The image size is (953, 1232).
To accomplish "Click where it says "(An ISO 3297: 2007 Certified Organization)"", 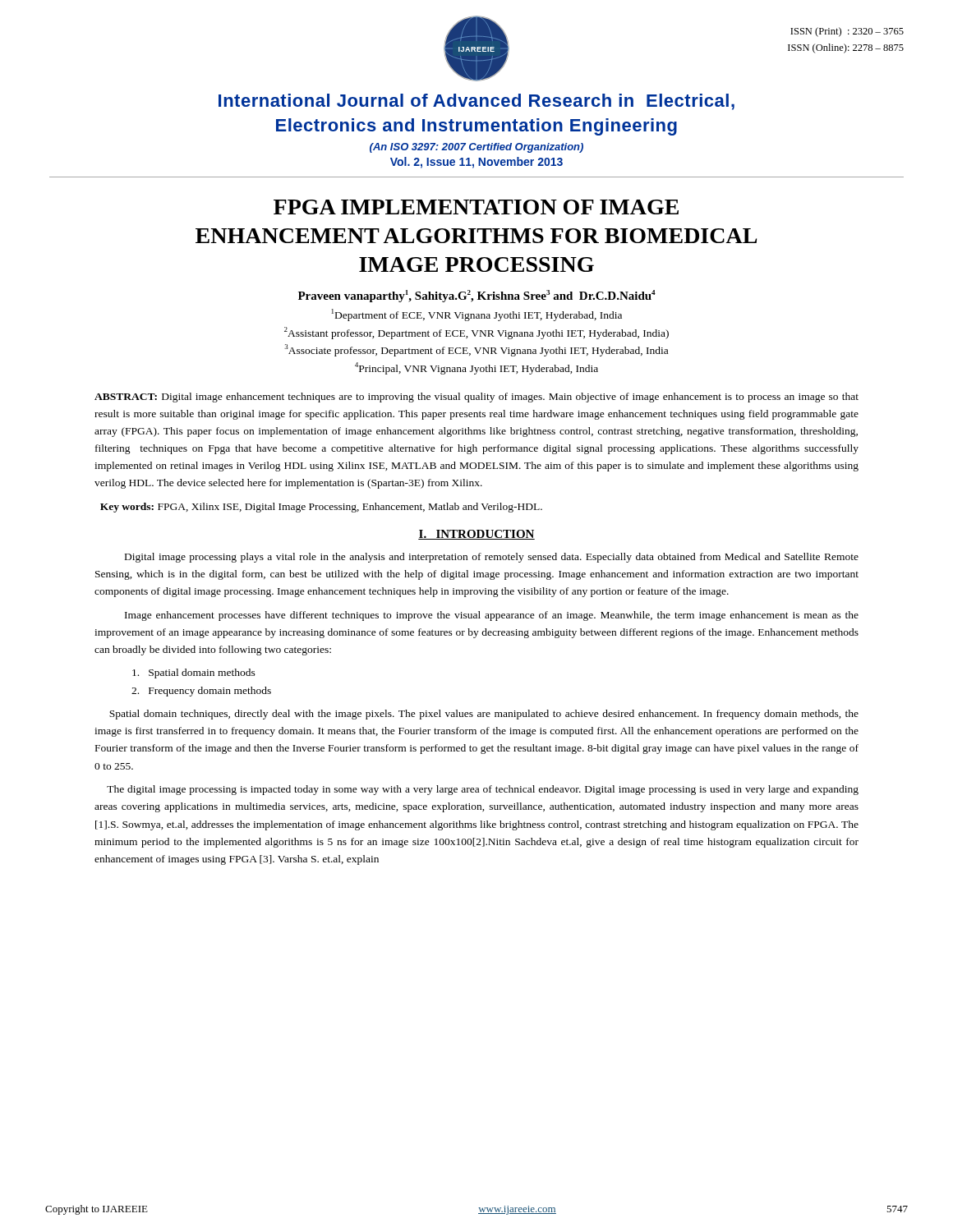I will (476, 147).
